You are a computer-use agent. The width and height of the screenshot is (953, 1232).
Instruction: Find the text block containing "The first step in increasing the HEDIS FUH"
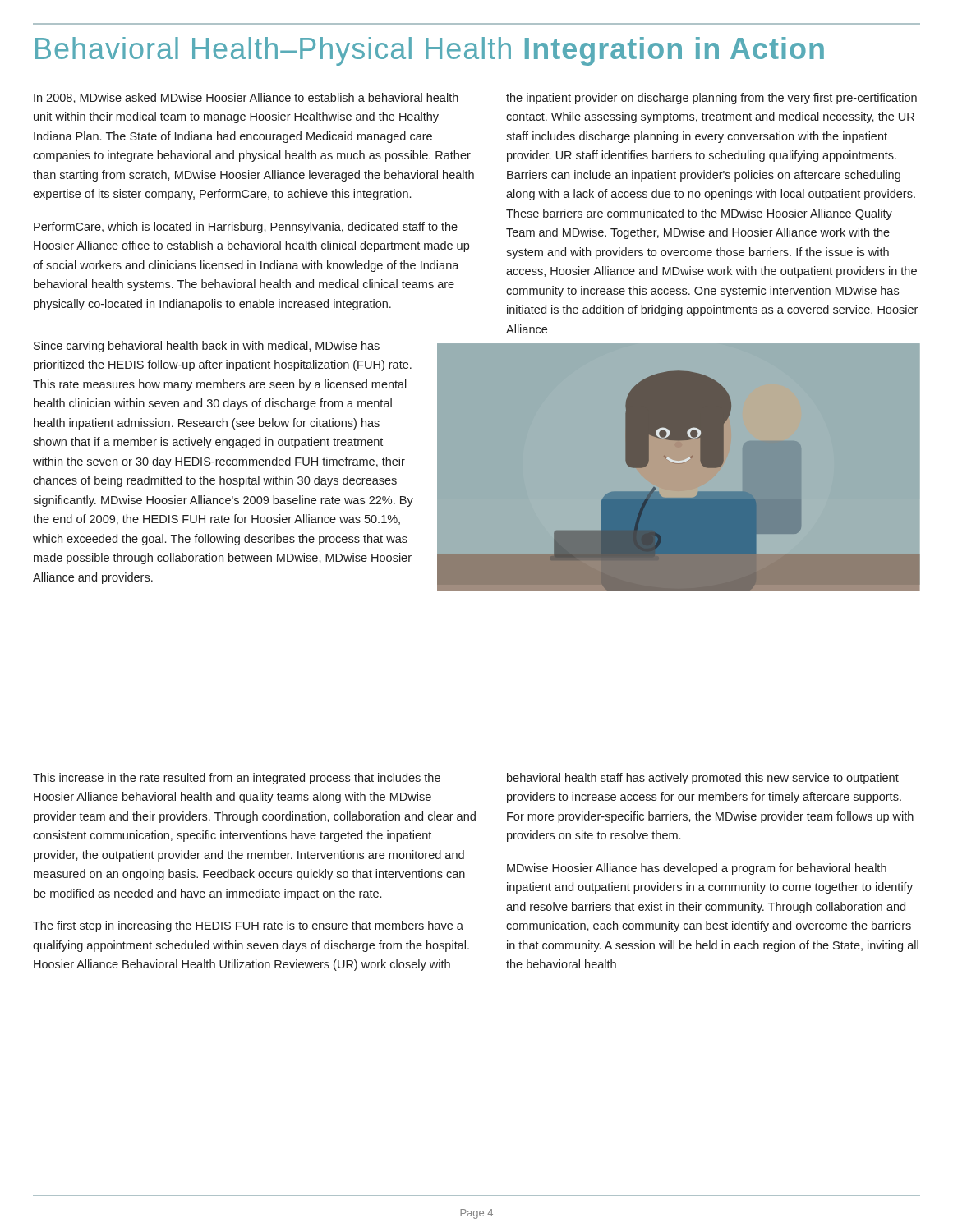click(x=255, y=946)
